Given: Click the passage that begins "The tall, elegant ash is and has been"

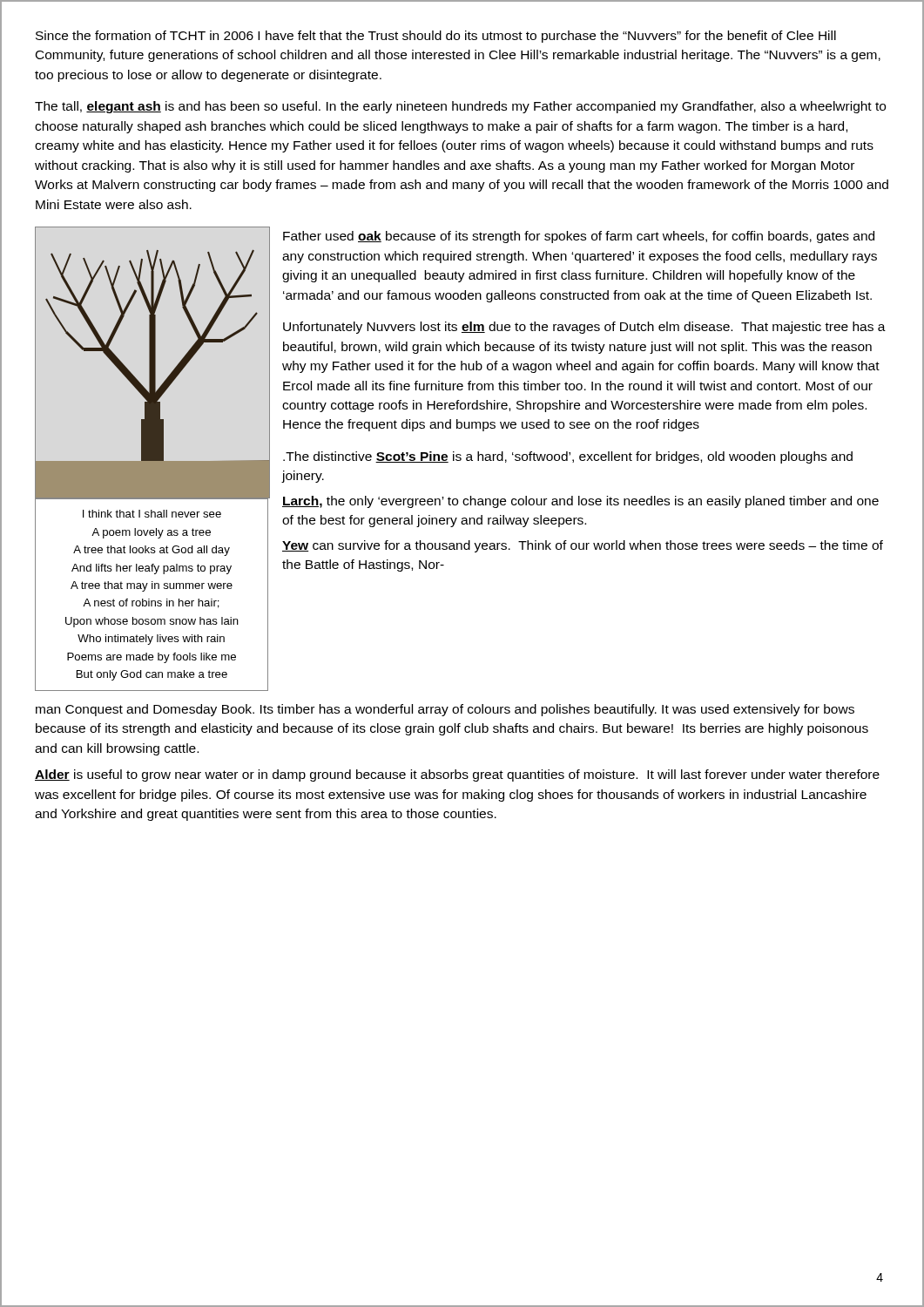Looking at the screenshot, I should point(462,155).
